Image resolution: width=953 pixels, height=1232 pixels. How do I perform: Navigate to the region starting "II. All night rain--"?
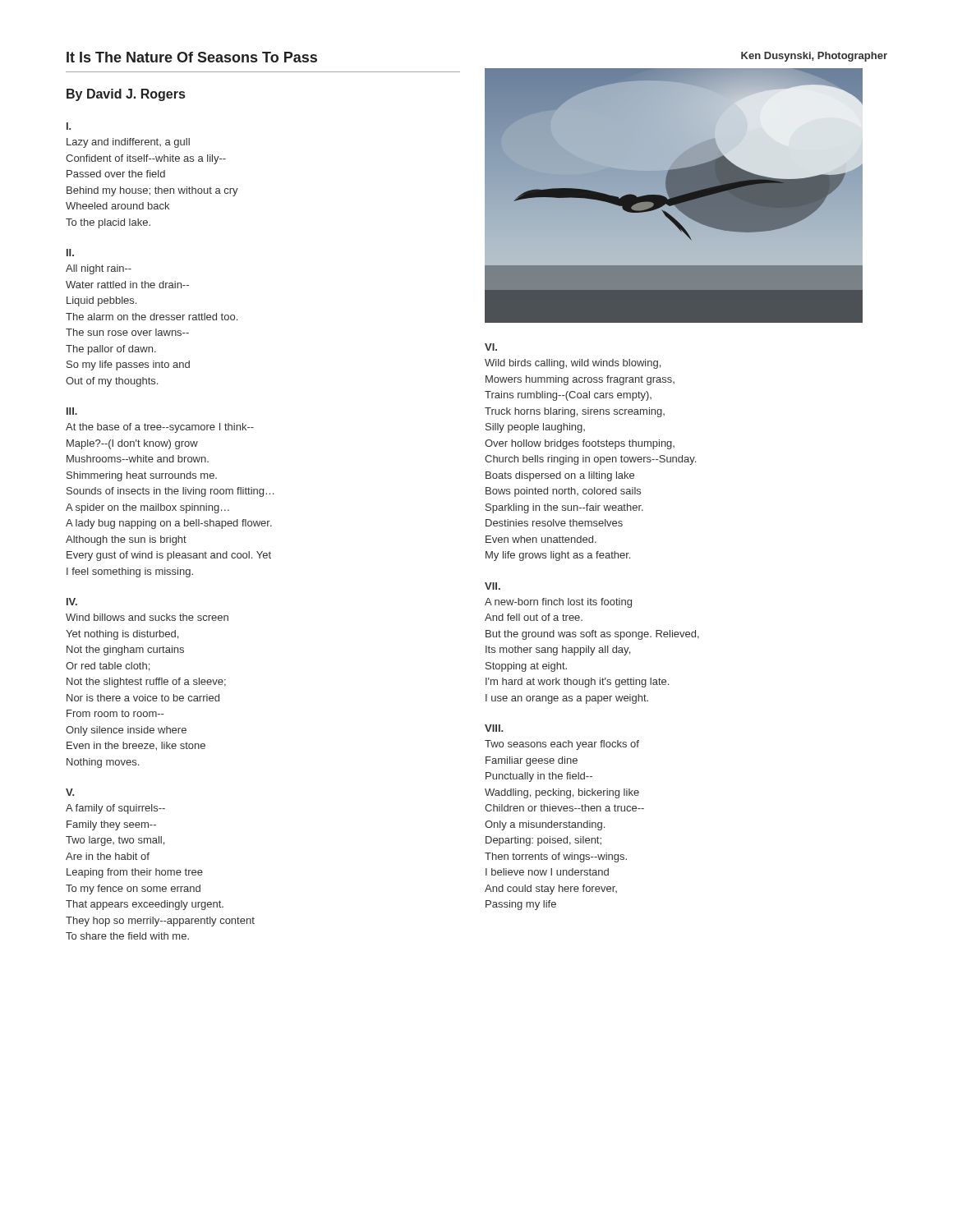coord(70,253)
